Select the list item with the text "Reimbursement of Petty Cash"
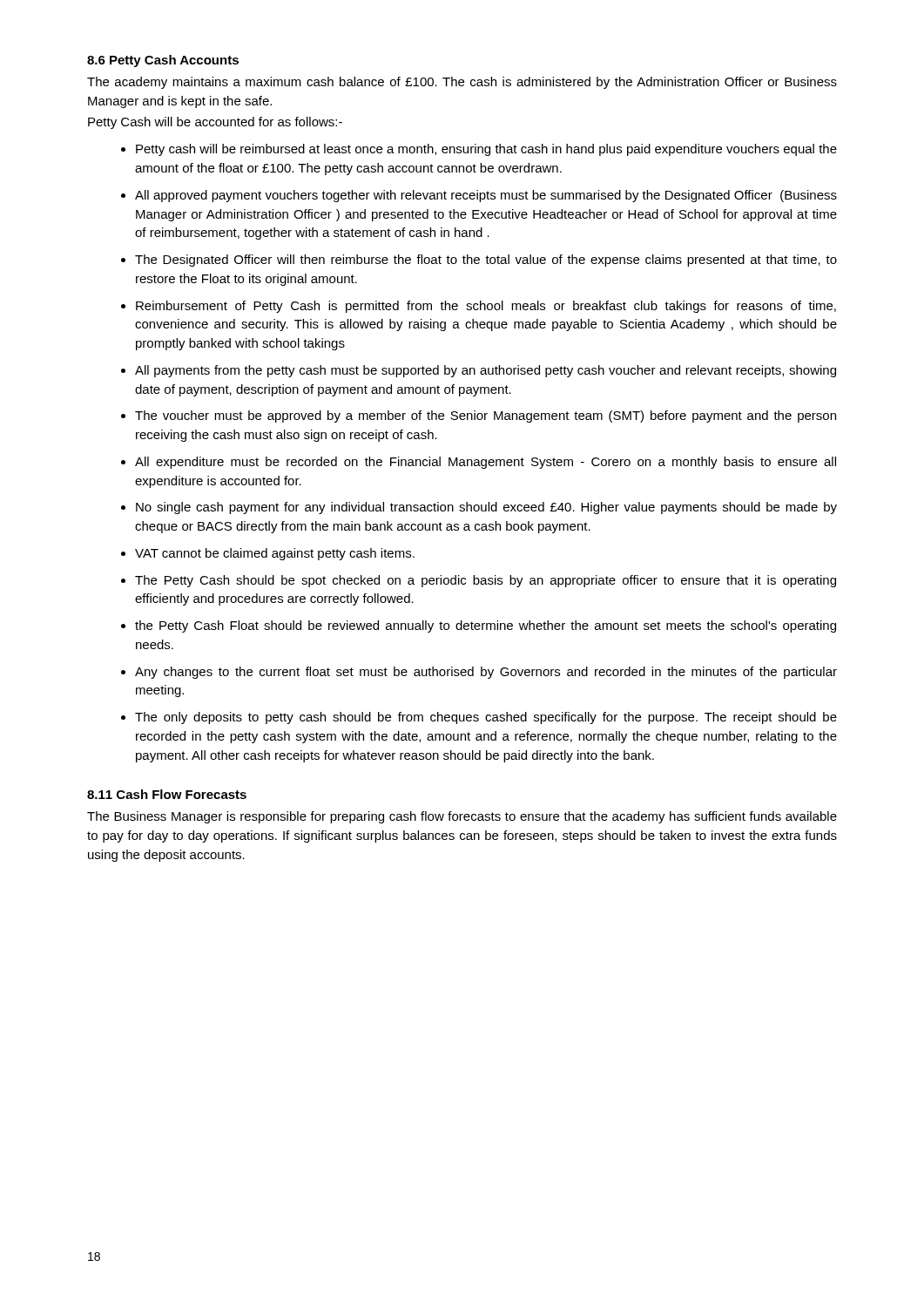 [486, 324]
